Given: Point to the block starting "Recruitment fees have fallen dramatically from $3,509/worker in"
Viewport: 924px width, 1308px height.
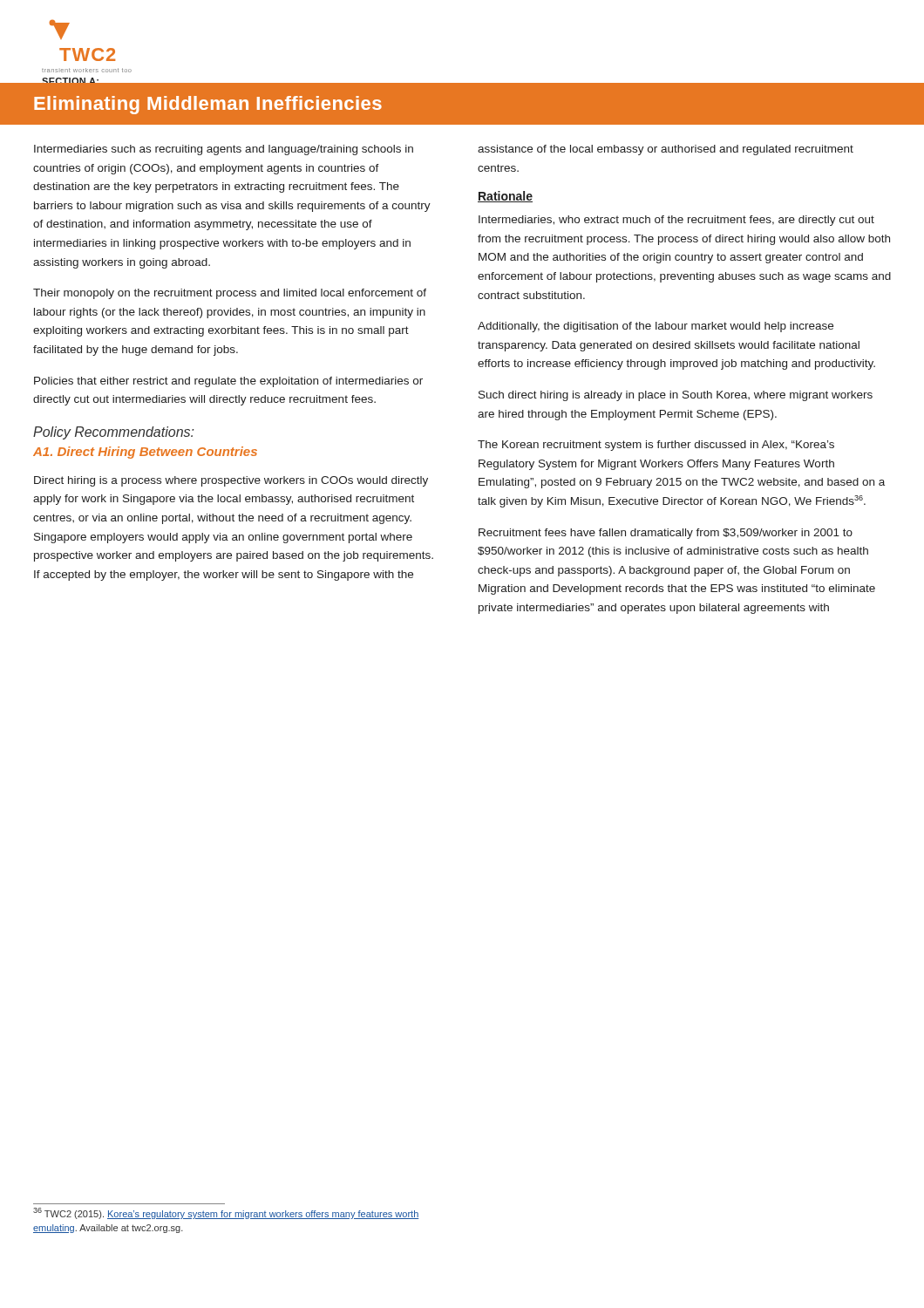Looking at the screenshot, I should point(677,570).
